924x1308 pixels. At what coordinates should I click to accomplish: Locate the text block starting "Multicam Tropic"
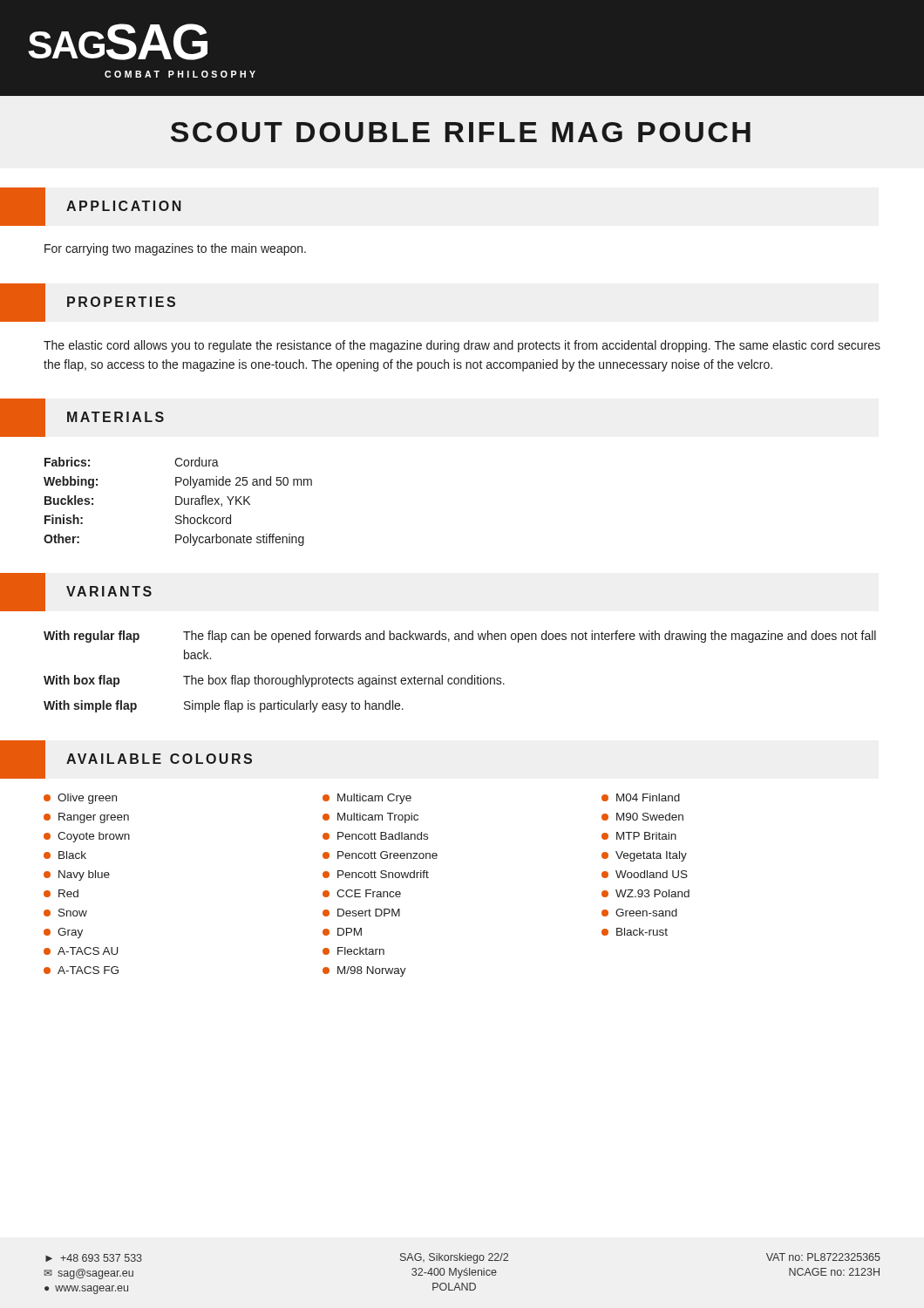pos(371,817)
